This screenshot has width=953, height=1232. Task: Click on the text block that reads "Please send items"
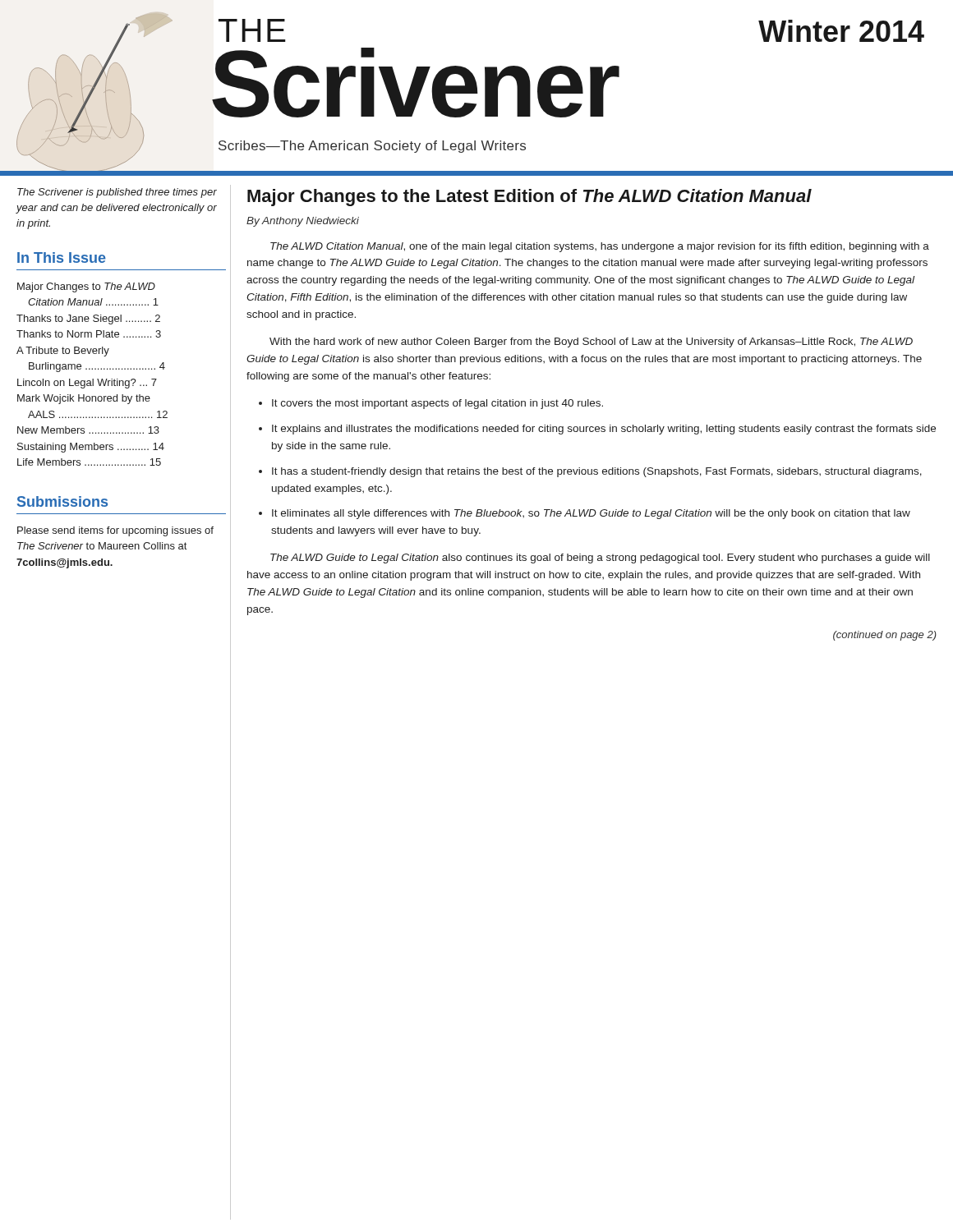tap(115, 546)
